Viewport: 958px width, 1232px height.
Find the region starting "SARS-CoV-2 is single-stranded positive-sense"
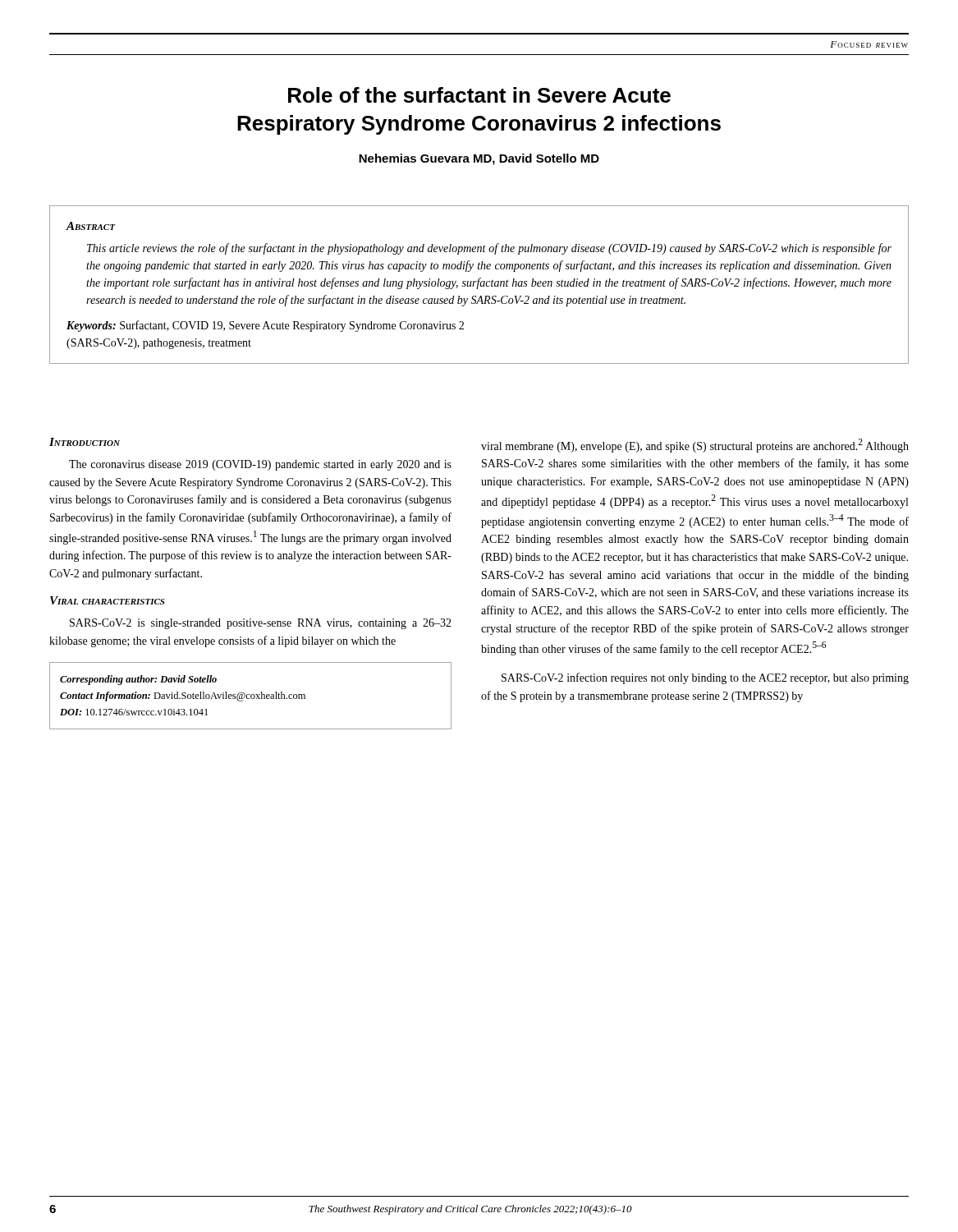pyautogui.click(x=250, y=633)
